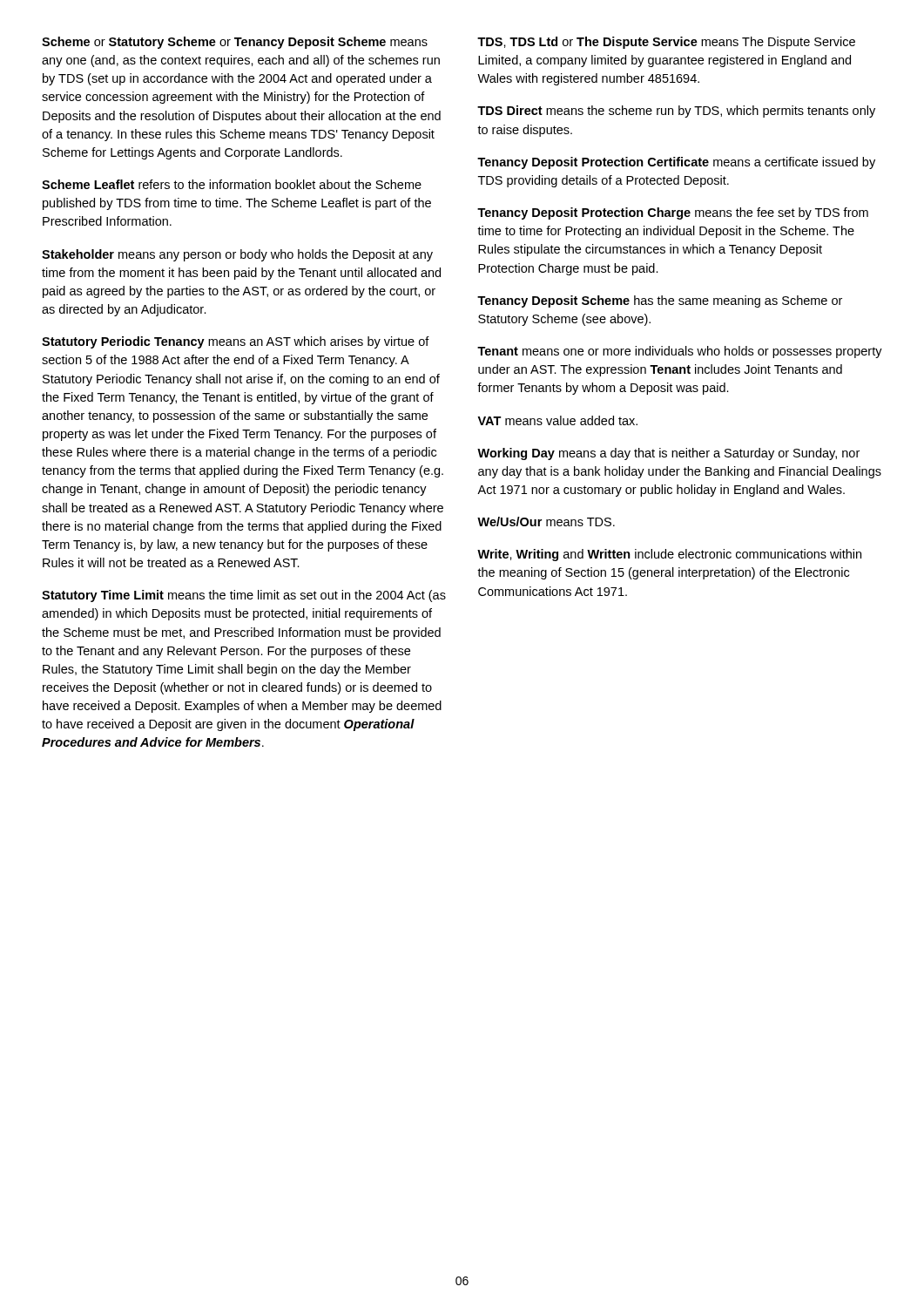Screen dimensions: 1307x924
Task: Locate the block of text that opens with "TDS, TDS Ltd or The"
Action: (x=680, y=61)
